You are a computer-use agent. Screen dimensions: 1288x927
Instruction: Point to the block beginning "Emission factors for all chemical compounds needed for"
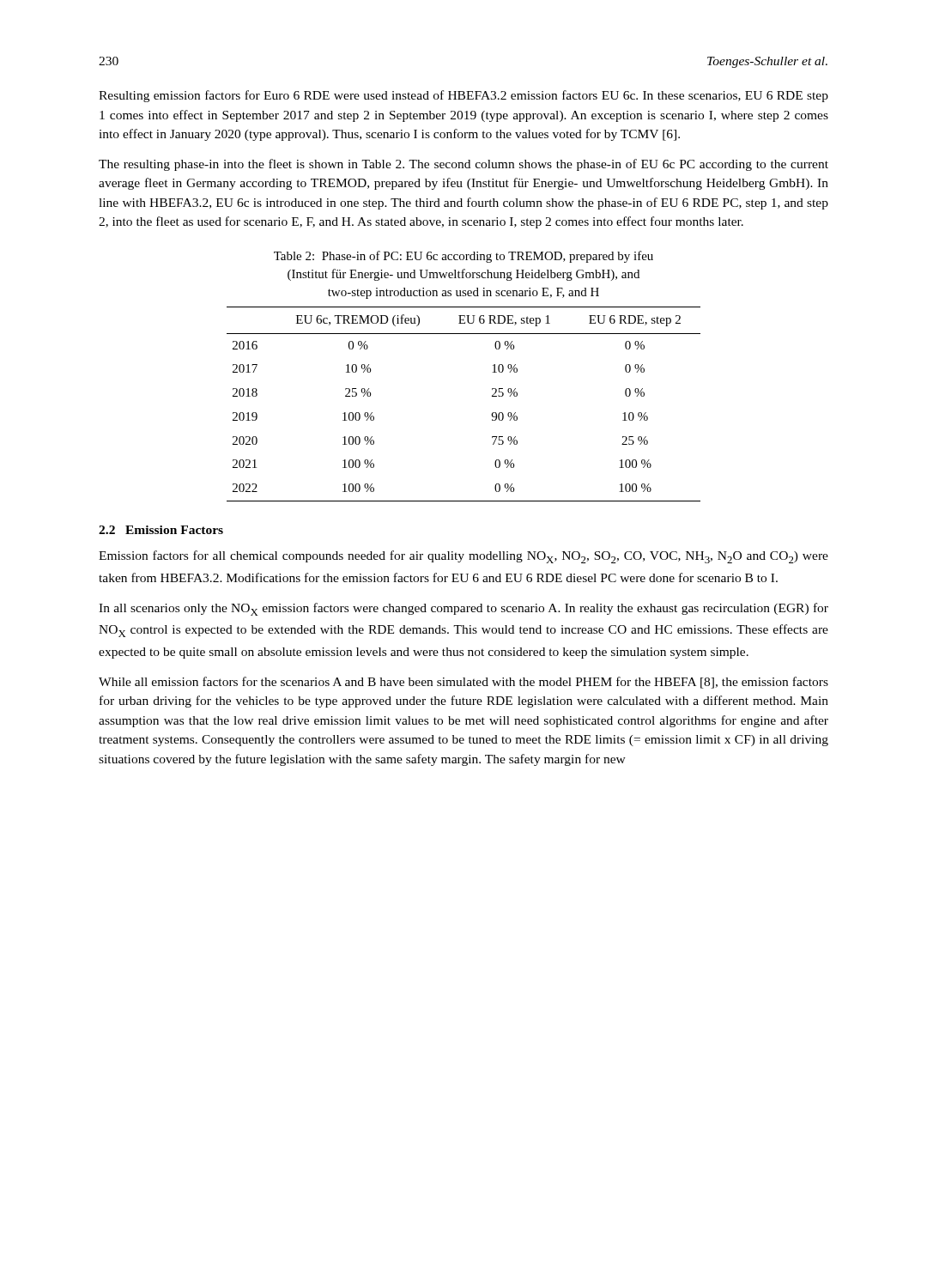(x=464, y=566)
